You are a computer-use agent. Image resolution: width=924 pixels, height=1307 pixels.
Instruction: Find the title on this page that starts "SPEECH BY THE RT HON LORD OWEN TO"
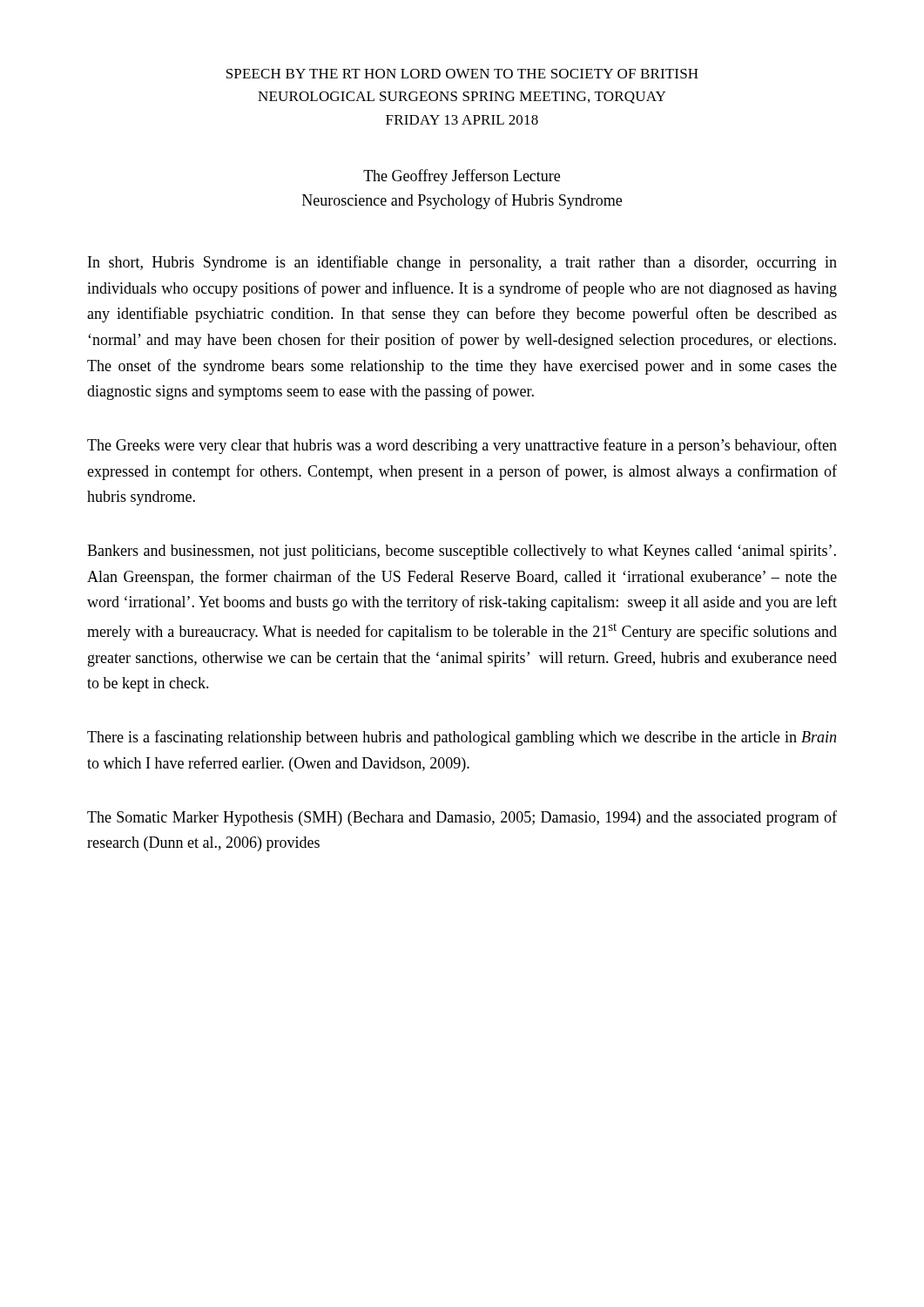462,97
